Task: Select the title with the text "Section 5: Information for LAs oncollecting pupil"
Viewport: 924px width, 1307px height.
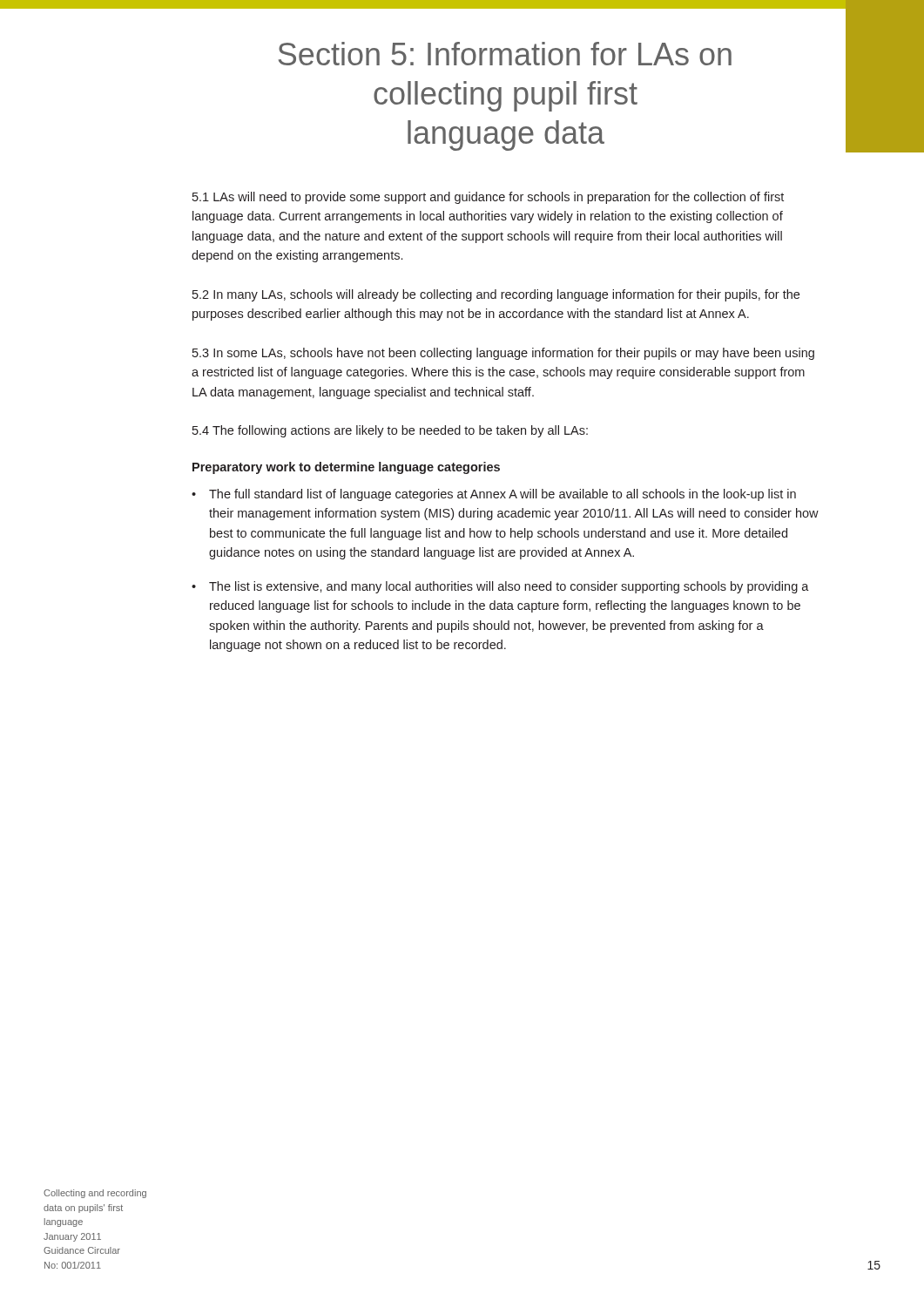Action: coord(505,89)
